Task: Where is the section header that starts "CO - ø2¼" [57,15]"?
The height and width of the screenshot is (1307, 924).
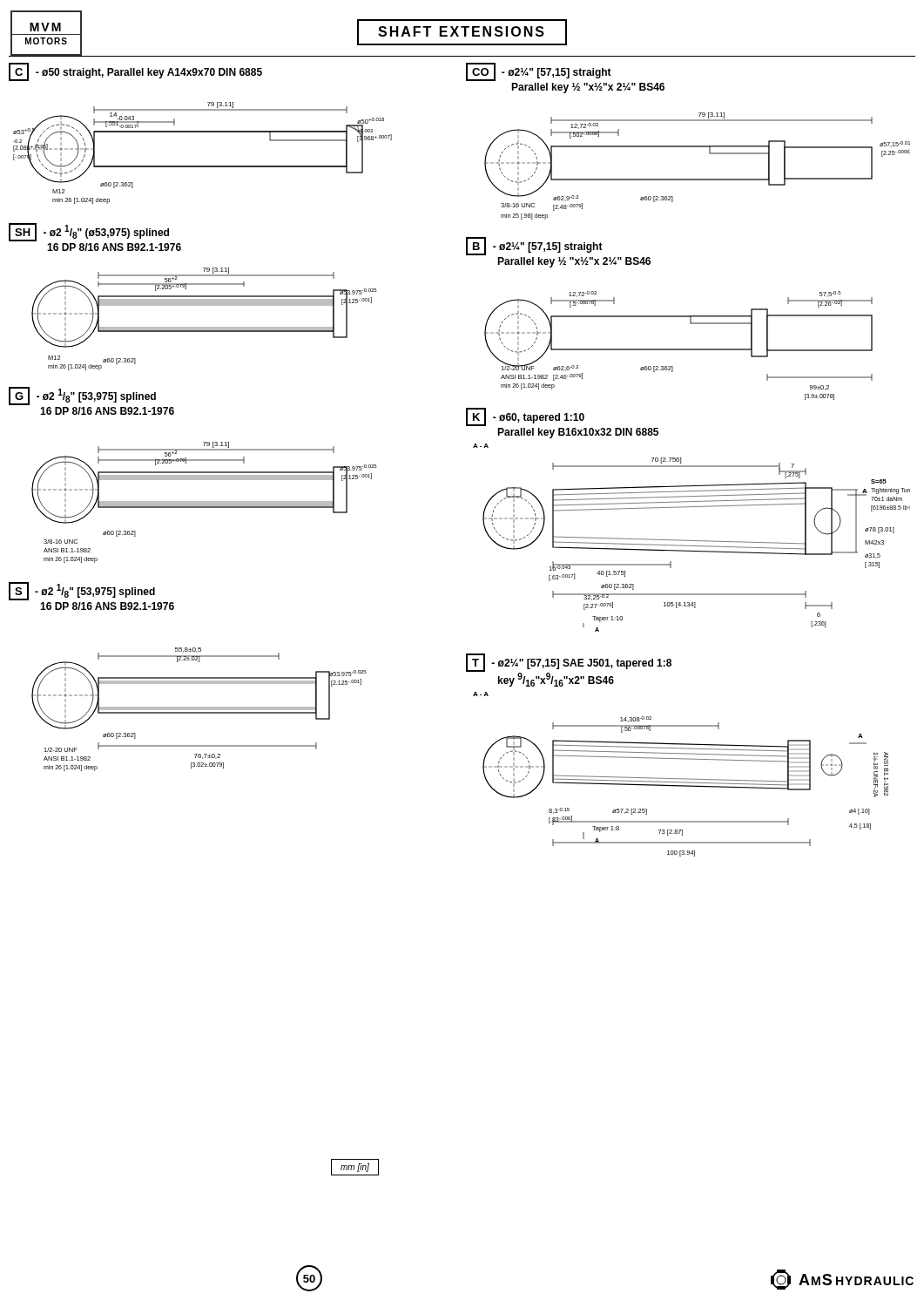Action: (565, 78)
